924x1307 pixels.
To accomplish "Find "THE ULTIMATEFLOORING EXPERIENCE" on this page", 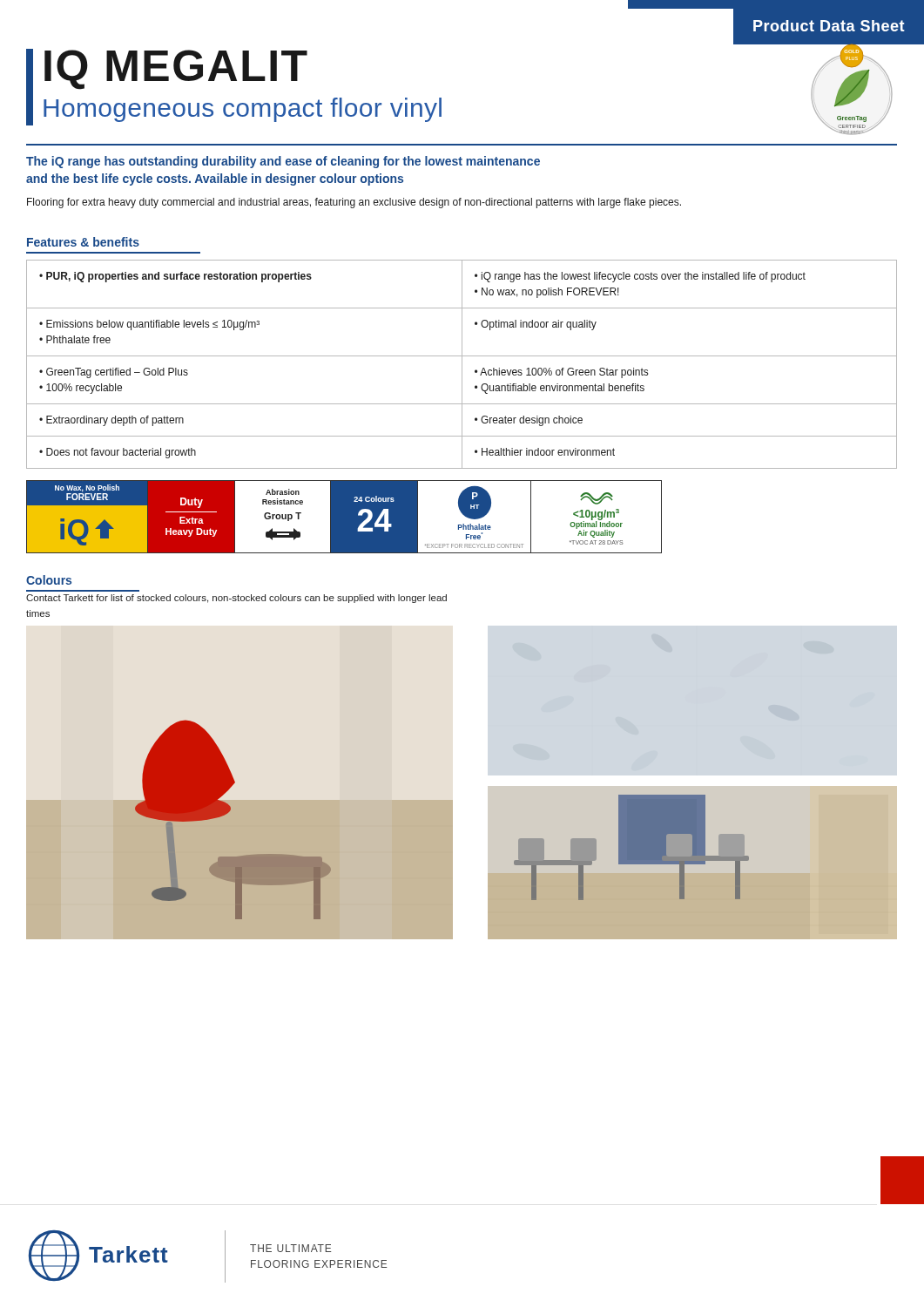I will click(x=319, y=1256).
